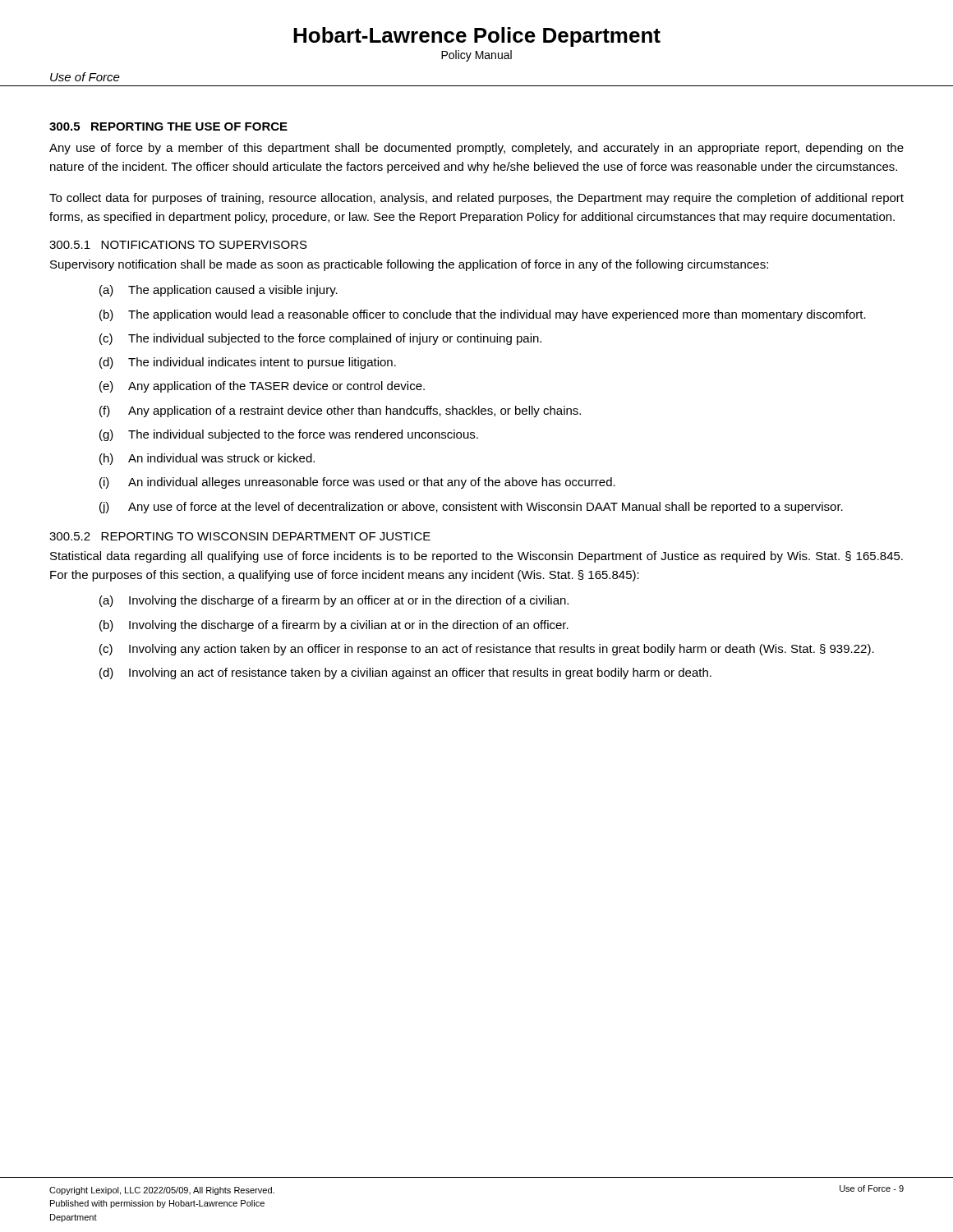Locate the block of text that opens with "(j) Any use of force at the"

pyautogui.click(x=501, y=506)
